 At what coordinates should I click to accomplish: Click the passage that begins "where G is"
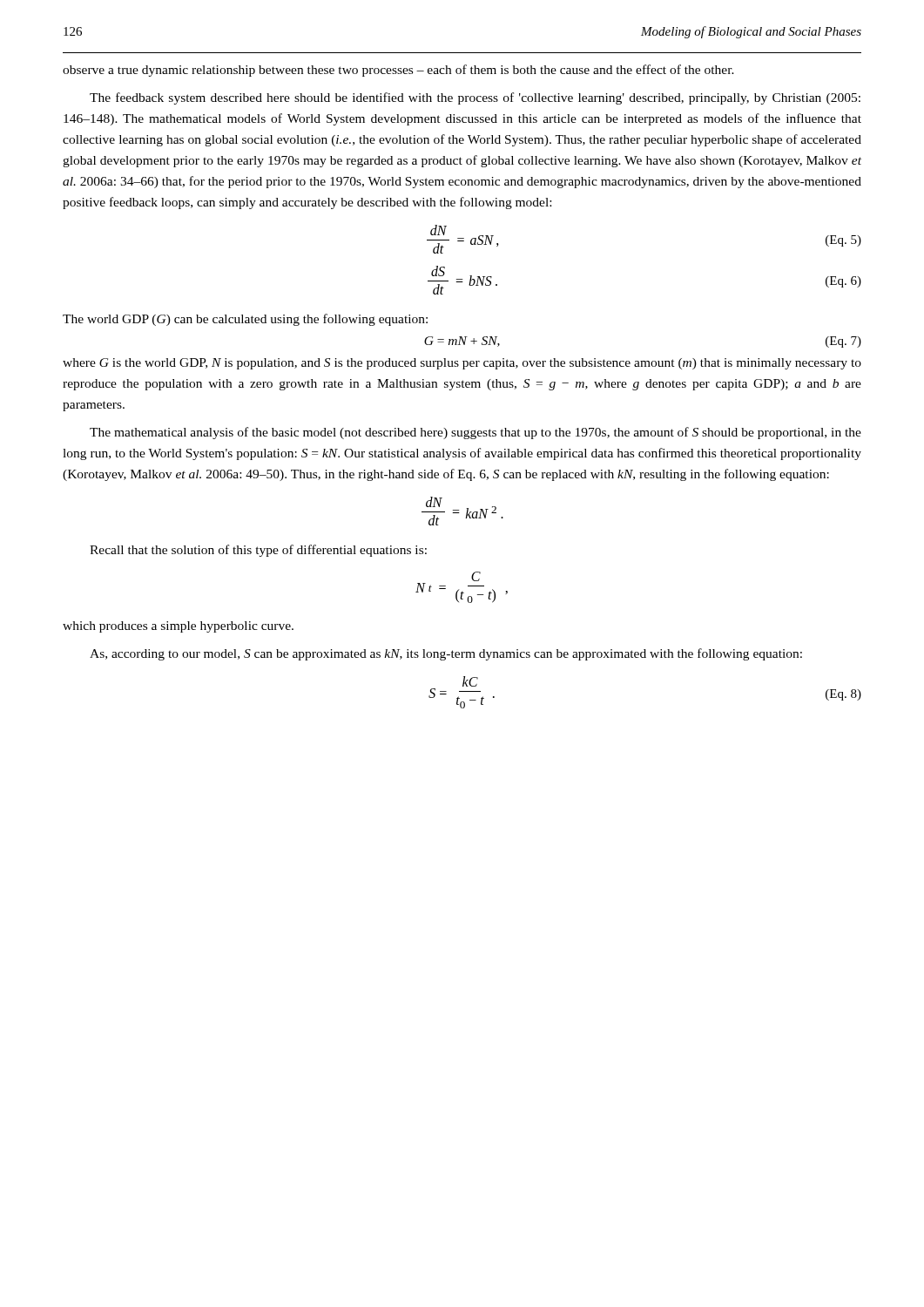(x=462, y=383)
